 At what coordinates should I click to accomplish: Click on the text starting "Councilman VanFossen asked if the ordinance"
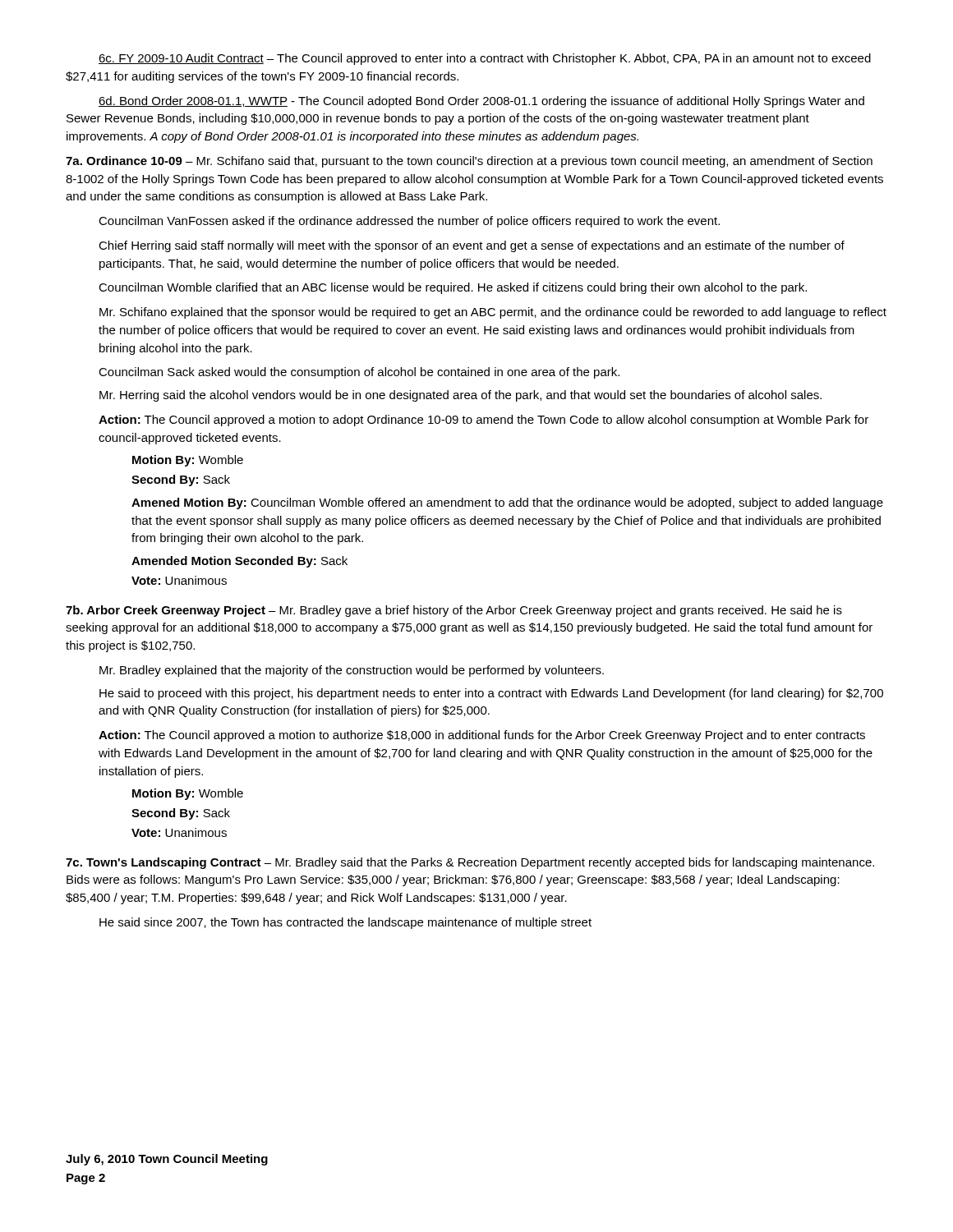click(x=493, y=221)
